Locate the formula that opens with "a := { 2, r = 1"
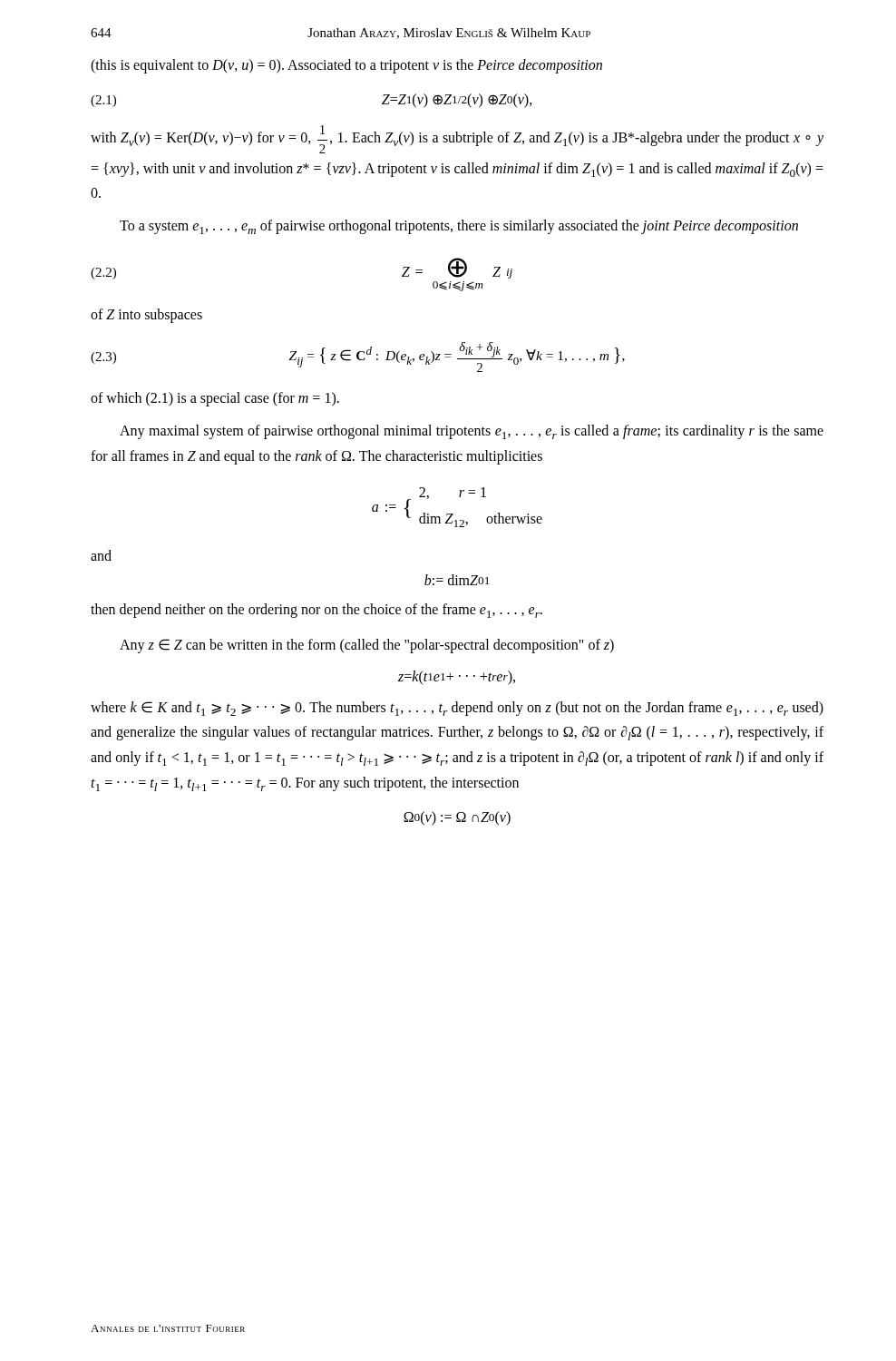Screen dimensions: 1361x896 click(x=457, y=507)
